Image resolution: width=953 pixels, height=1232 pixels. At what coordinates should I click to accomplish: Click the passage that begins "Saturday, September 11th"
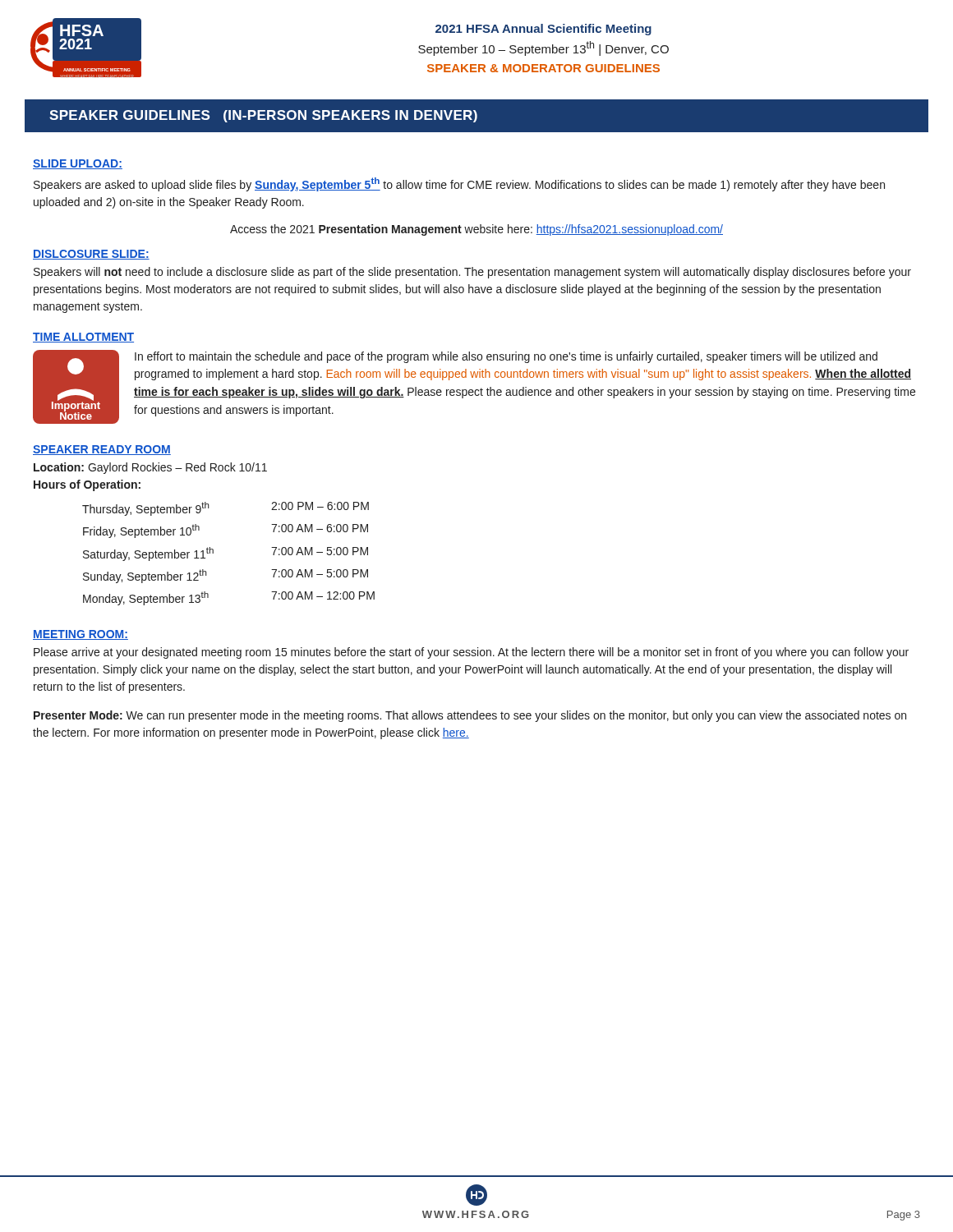point(150,554)
